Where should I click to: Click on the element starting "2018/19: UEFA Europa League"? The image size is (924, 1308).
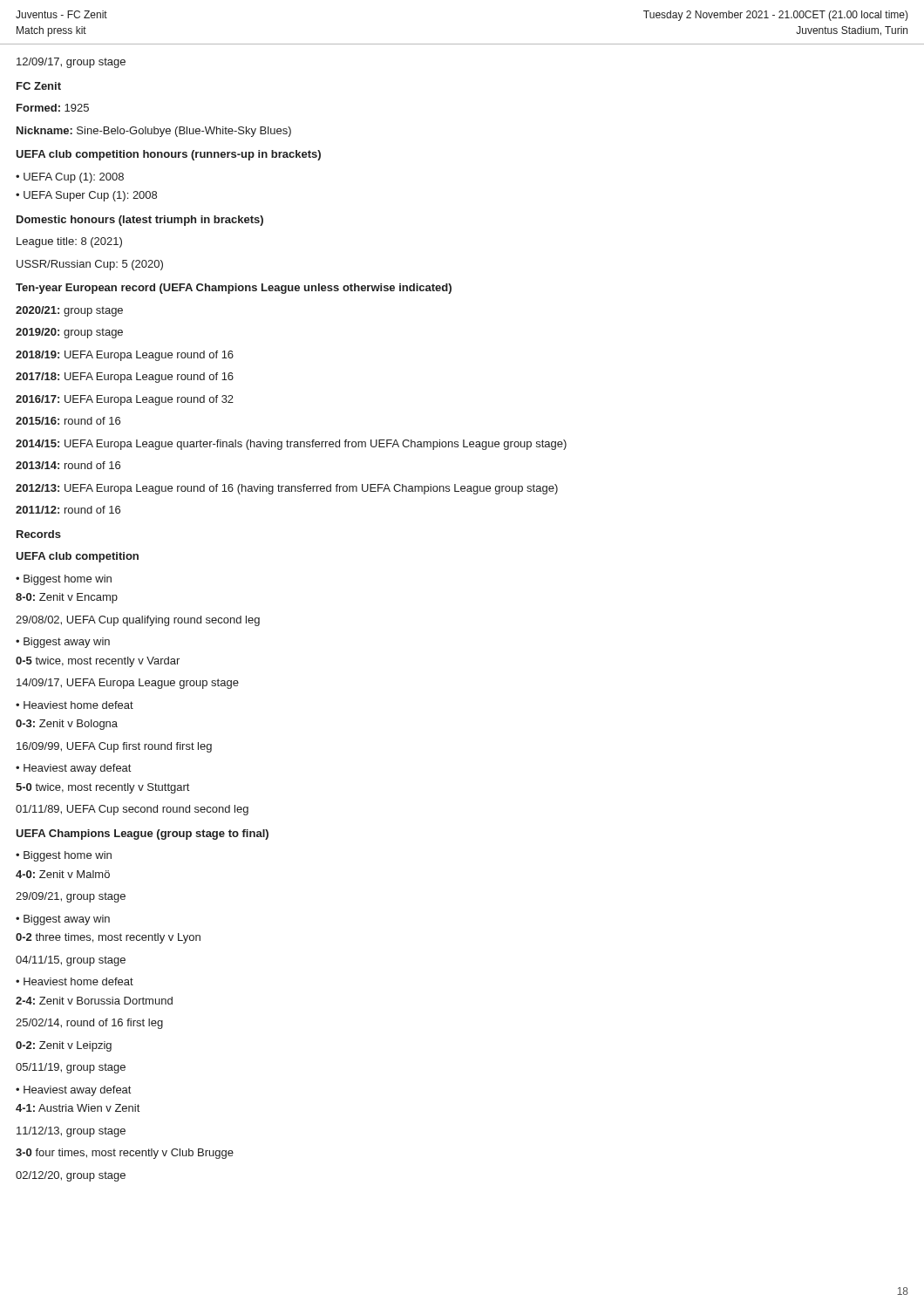pos(125,354)
